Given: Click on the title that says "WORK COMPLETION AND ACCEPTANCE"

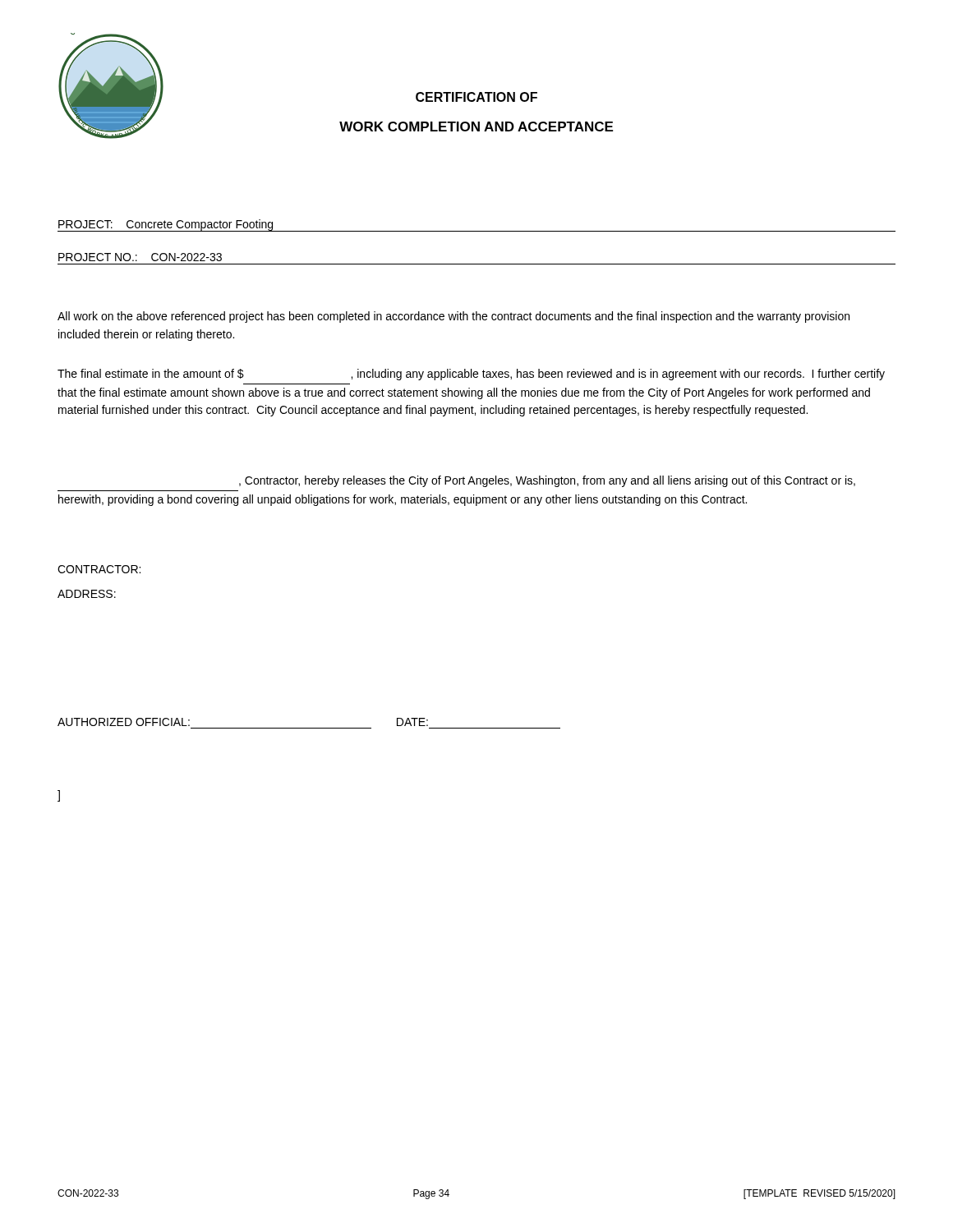Looking at the screenshot, I should click(x=476, y=127).
